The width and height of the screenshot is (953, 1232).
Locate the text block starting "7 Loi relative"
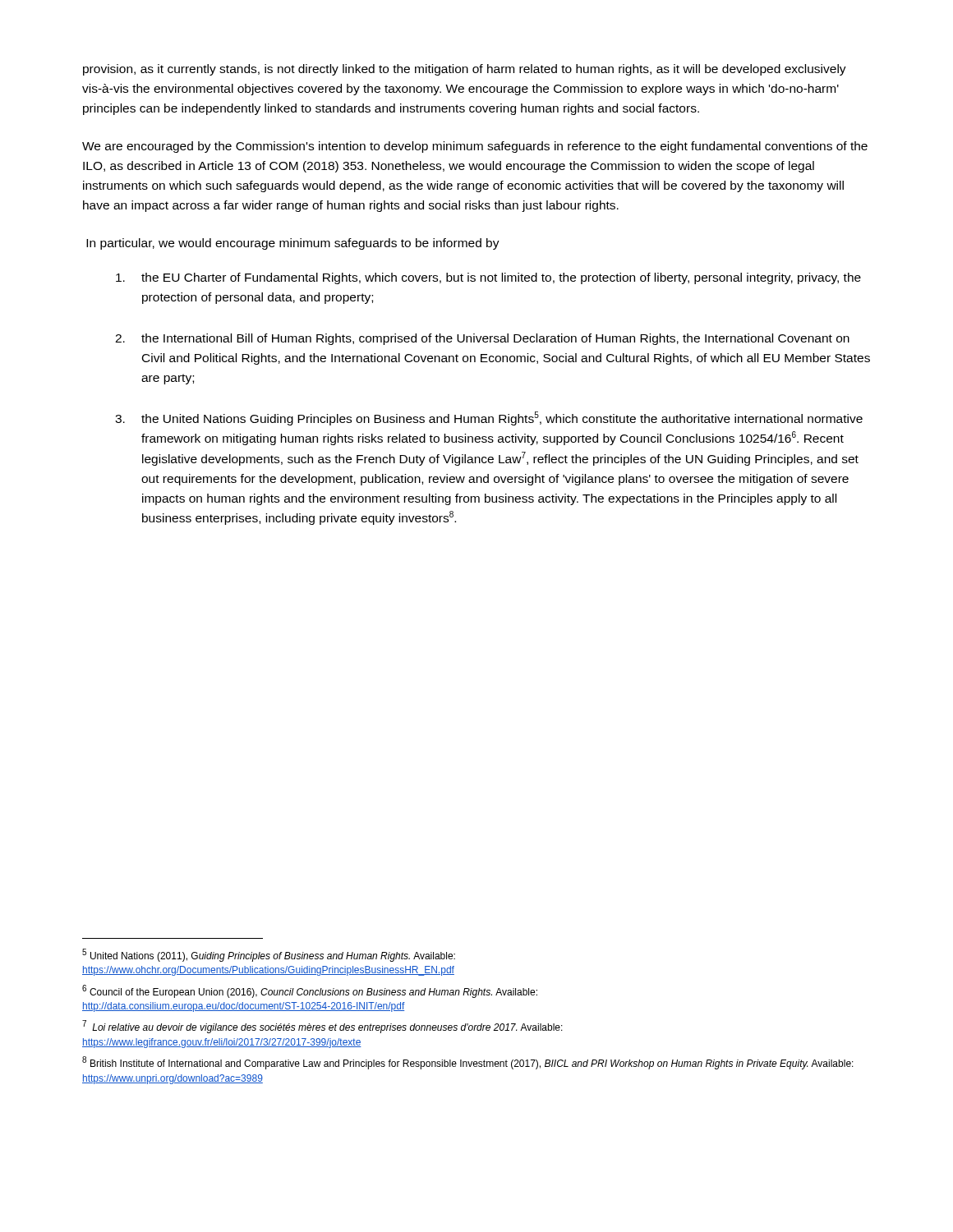click(323, 1034)
